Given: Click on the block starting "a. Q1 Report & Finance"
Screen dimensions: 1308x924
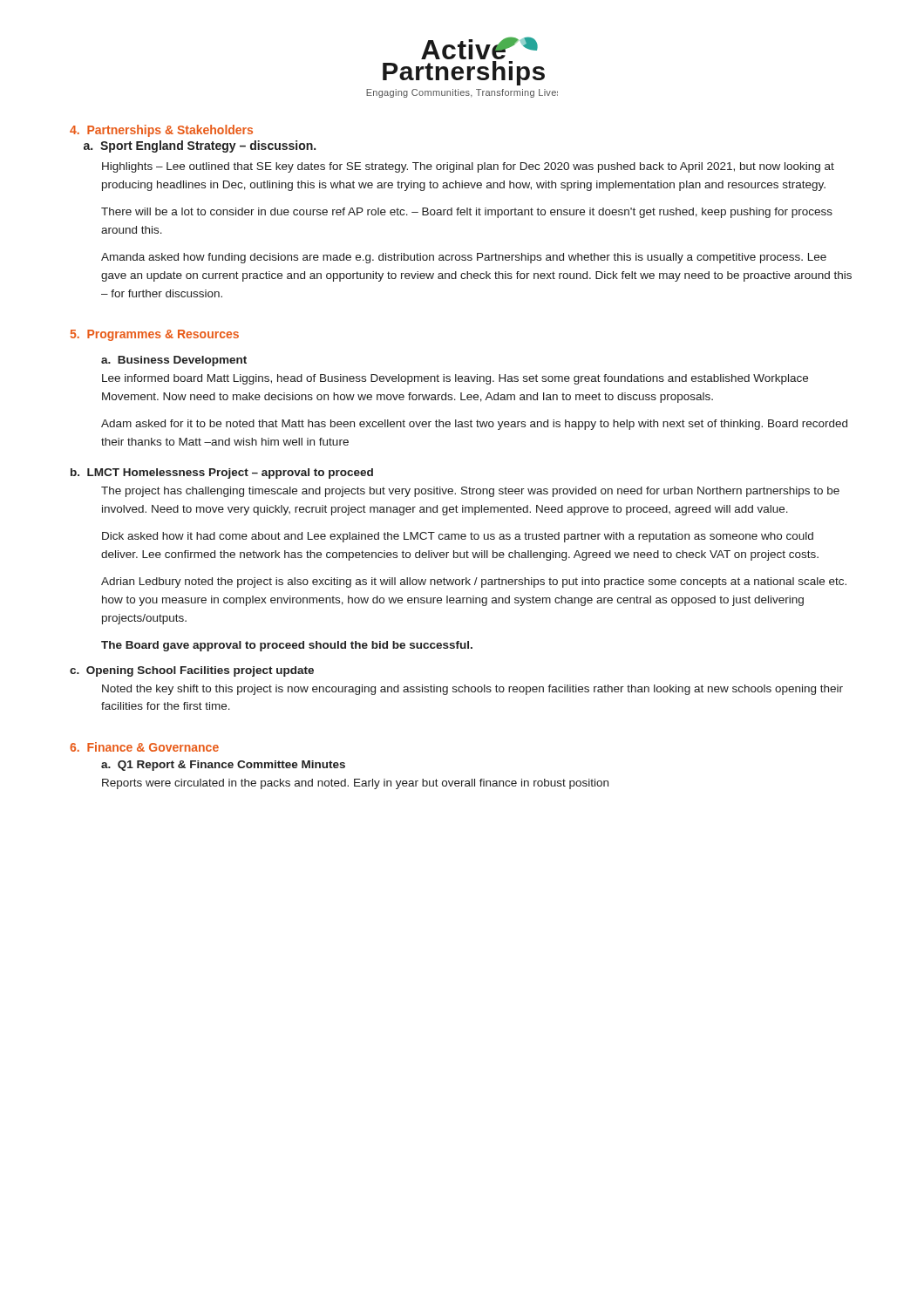Looking at the screenshot, I should [x=223, y=765].
